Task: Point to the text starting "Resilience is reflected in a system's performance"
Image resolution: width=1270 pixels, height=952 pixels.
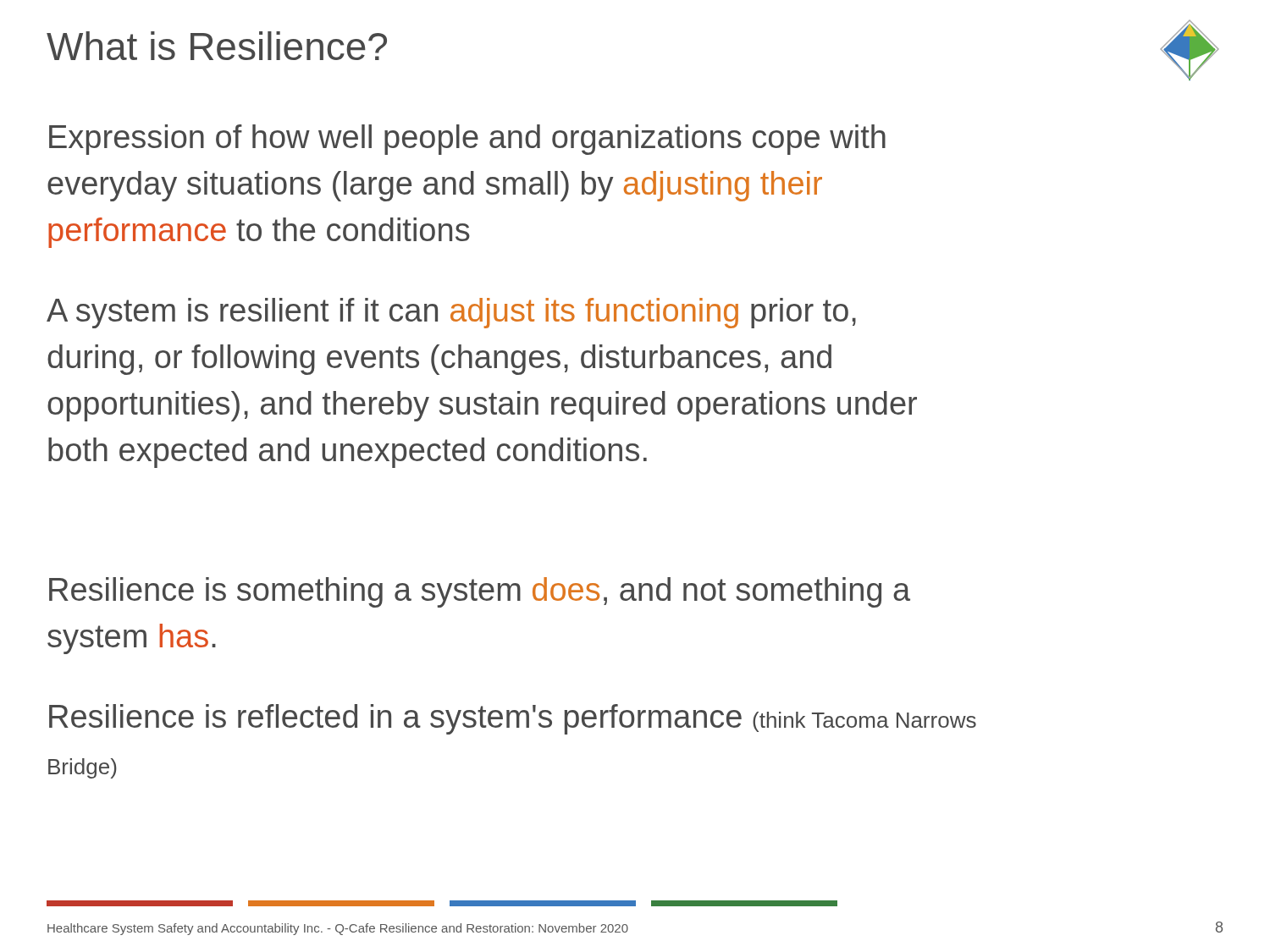Action: (512, 739)
